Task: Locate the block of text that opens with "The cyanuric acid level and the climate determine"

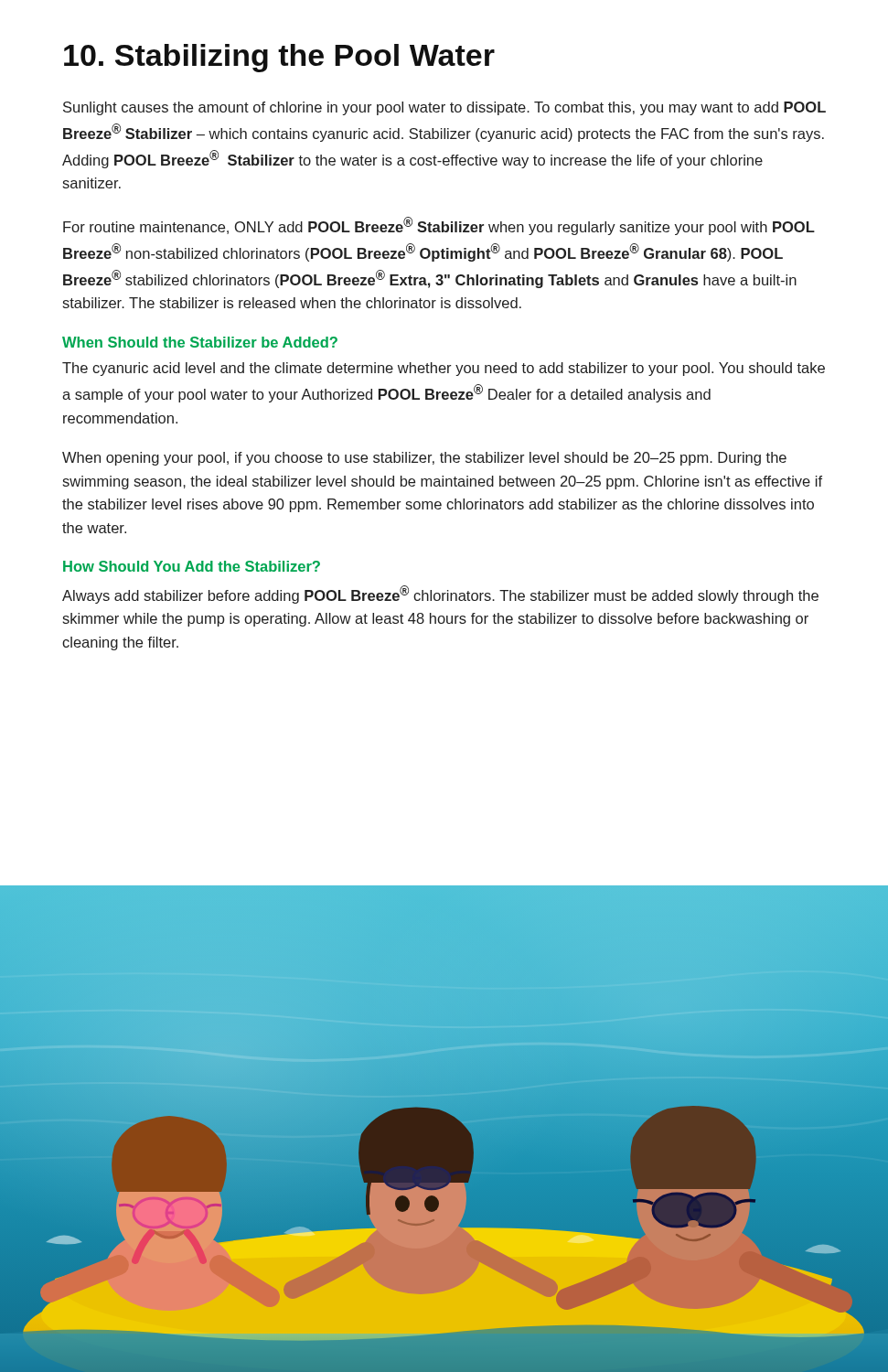Action: pyautogui.click(x=444, y=393)
